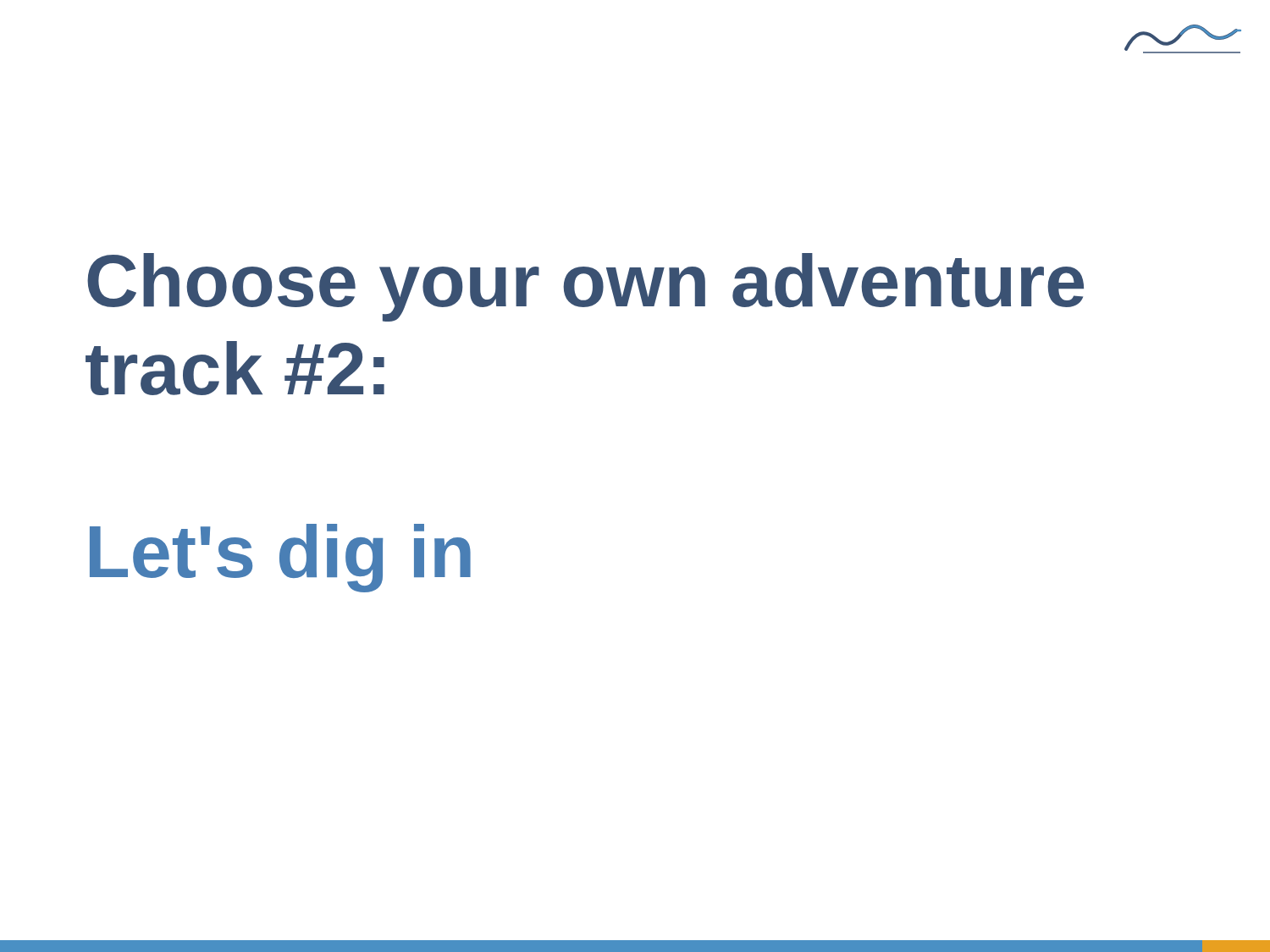Point to the text starting "Choose your own adventuretrack #2:"

[x=593, y=325]
